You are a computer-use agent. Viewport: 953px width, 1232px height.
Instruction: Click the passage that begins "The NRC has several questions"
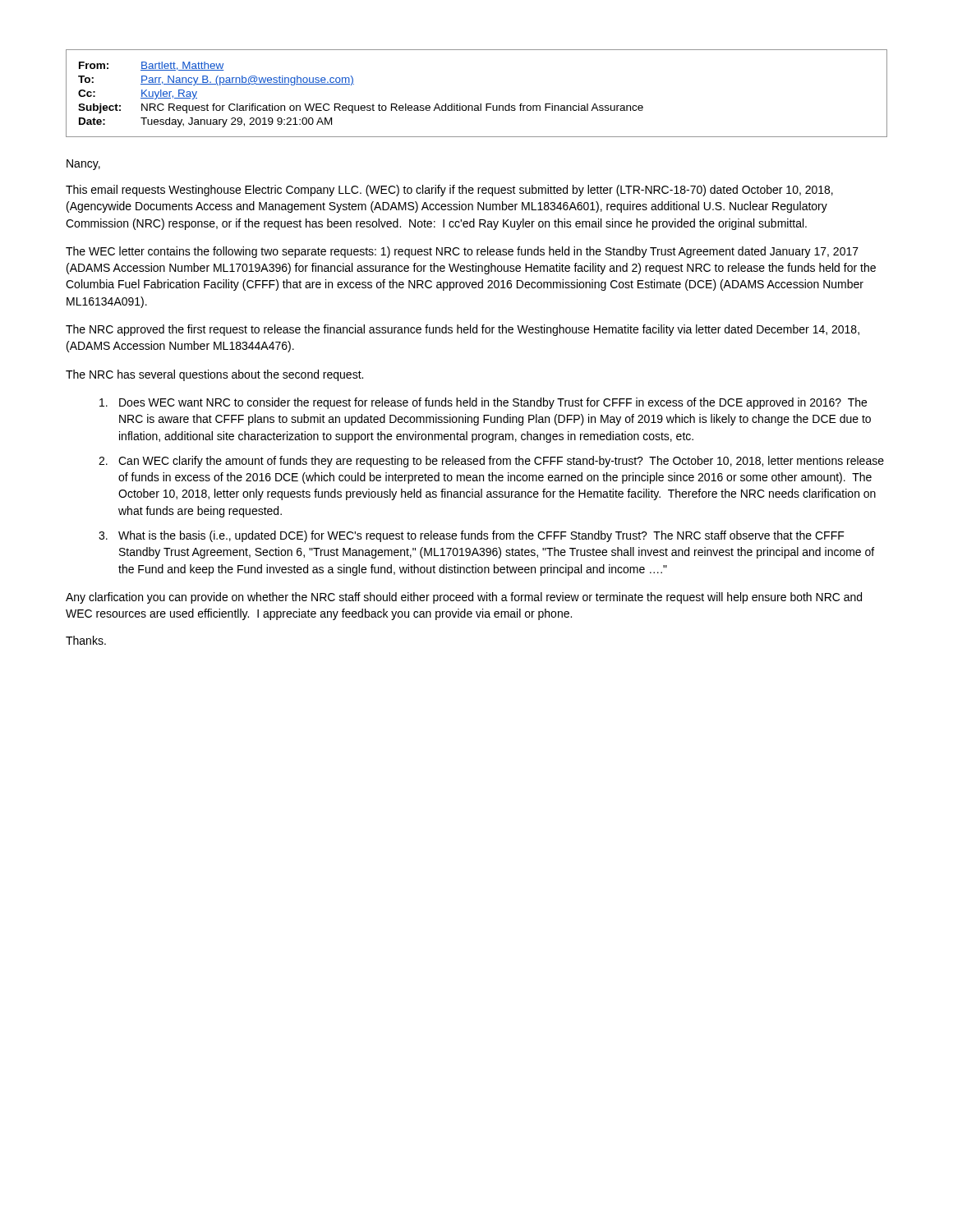[215, 374]
